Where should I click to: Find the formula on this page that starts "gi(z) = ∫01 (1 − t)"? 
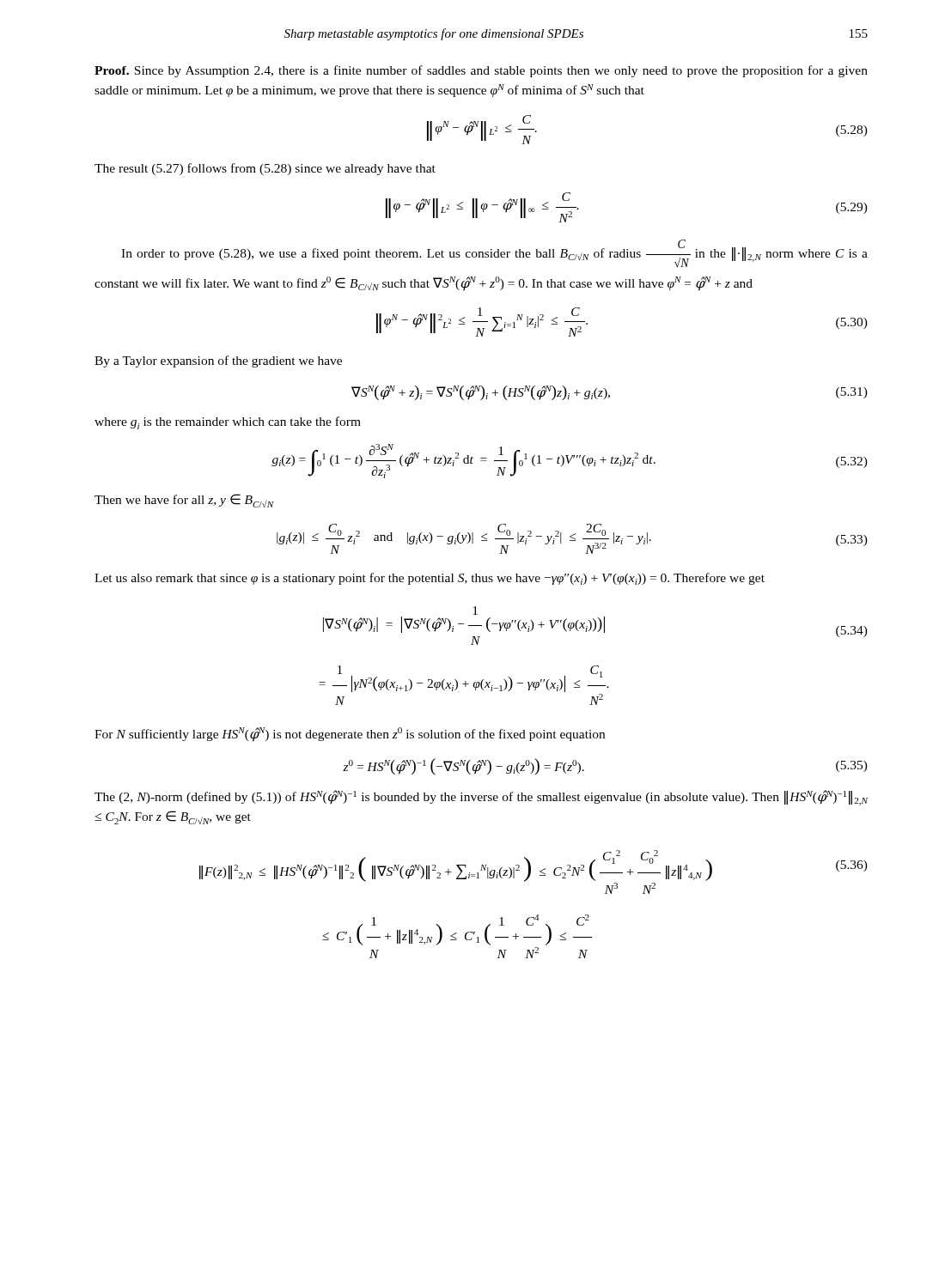click(498, 461)
